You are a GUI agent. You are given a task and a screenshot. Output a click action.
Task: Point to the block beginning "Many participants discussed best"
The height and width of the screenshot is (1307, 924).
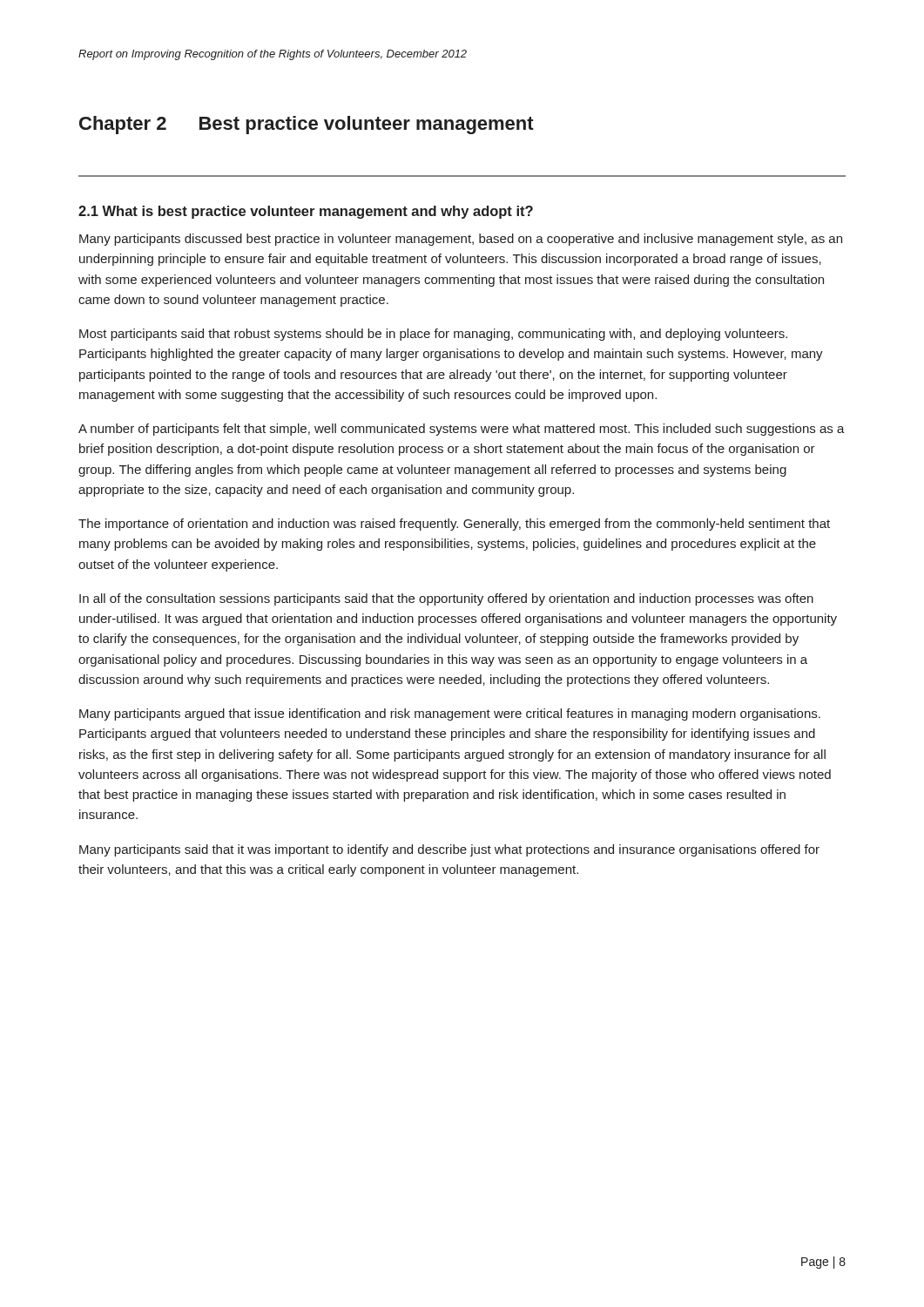[x=461, y=269]
